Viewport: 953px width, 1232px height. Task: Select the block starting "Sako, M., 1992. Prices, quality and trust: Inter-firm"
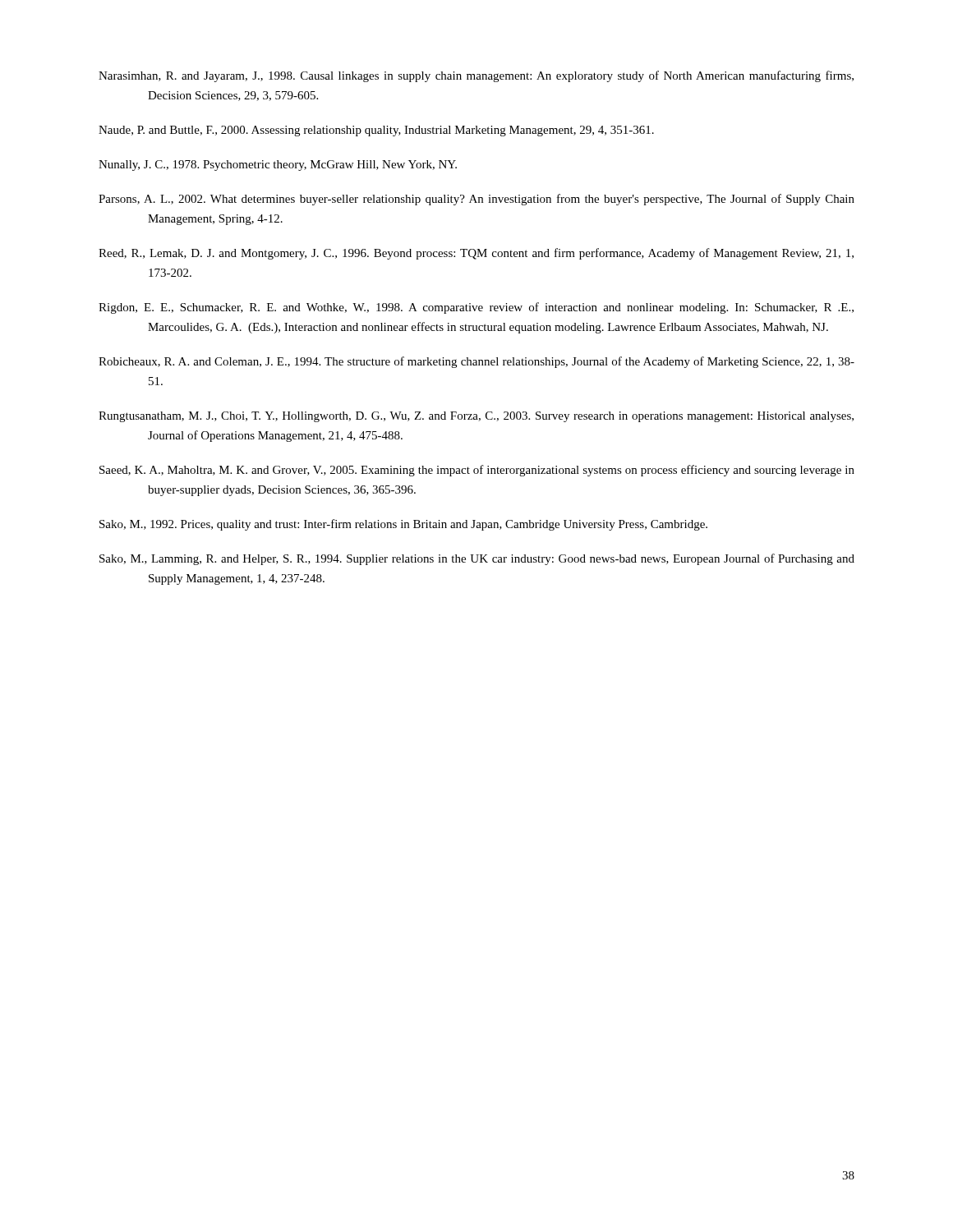403,524
